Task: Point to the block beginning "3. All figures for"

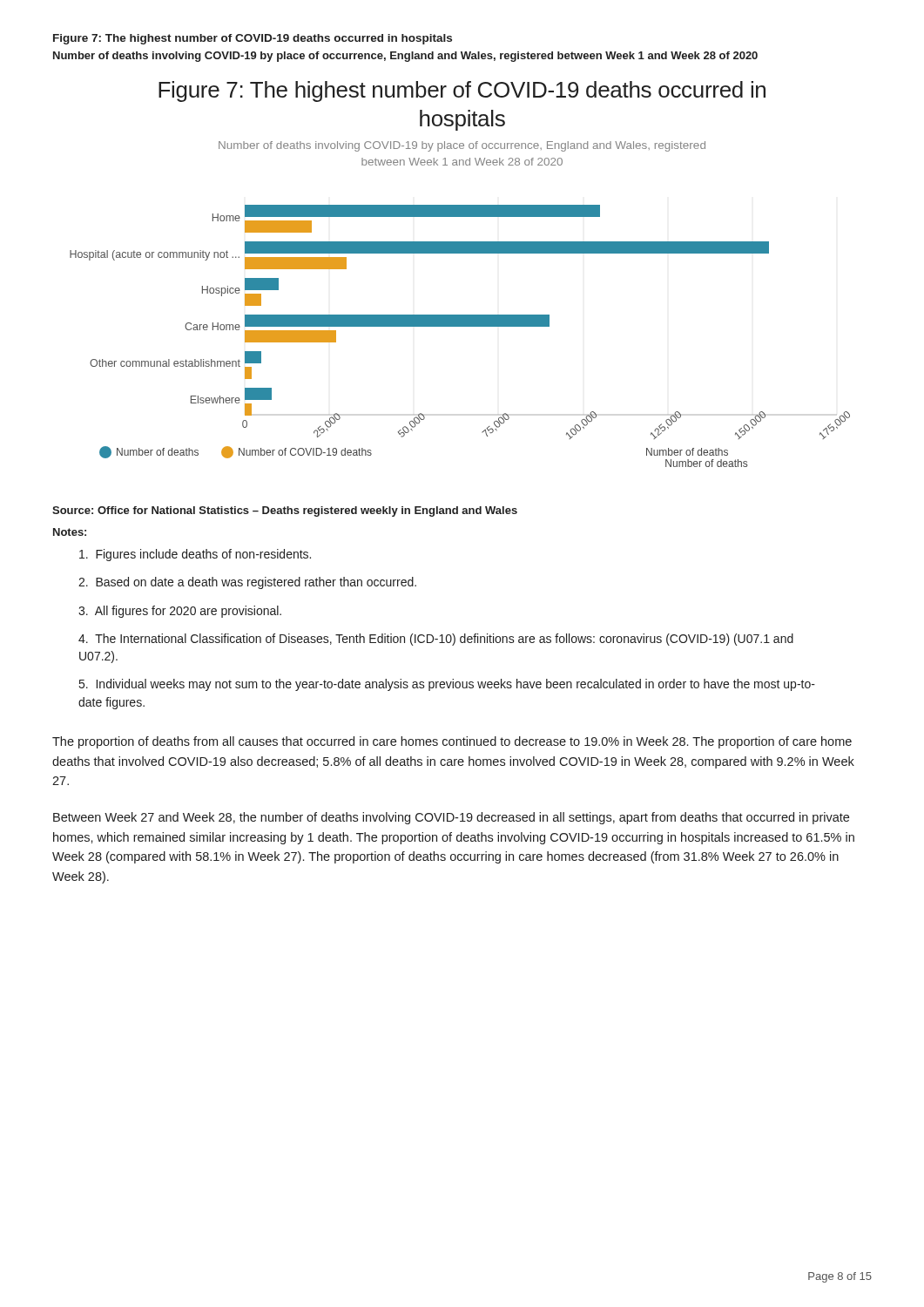Action: tap(180, 610)
